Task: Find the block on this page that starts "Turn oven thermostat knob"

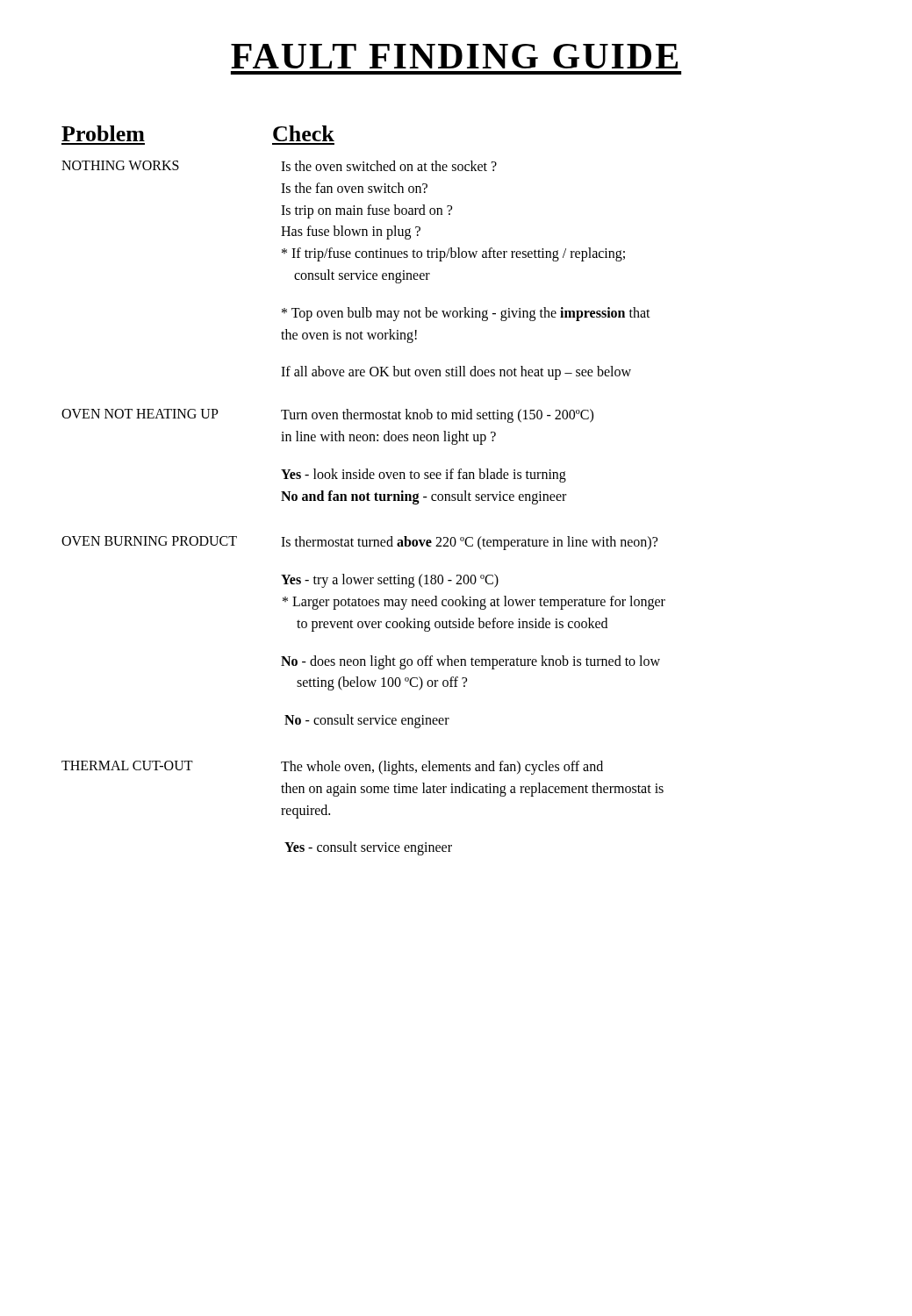Action: 437,416
